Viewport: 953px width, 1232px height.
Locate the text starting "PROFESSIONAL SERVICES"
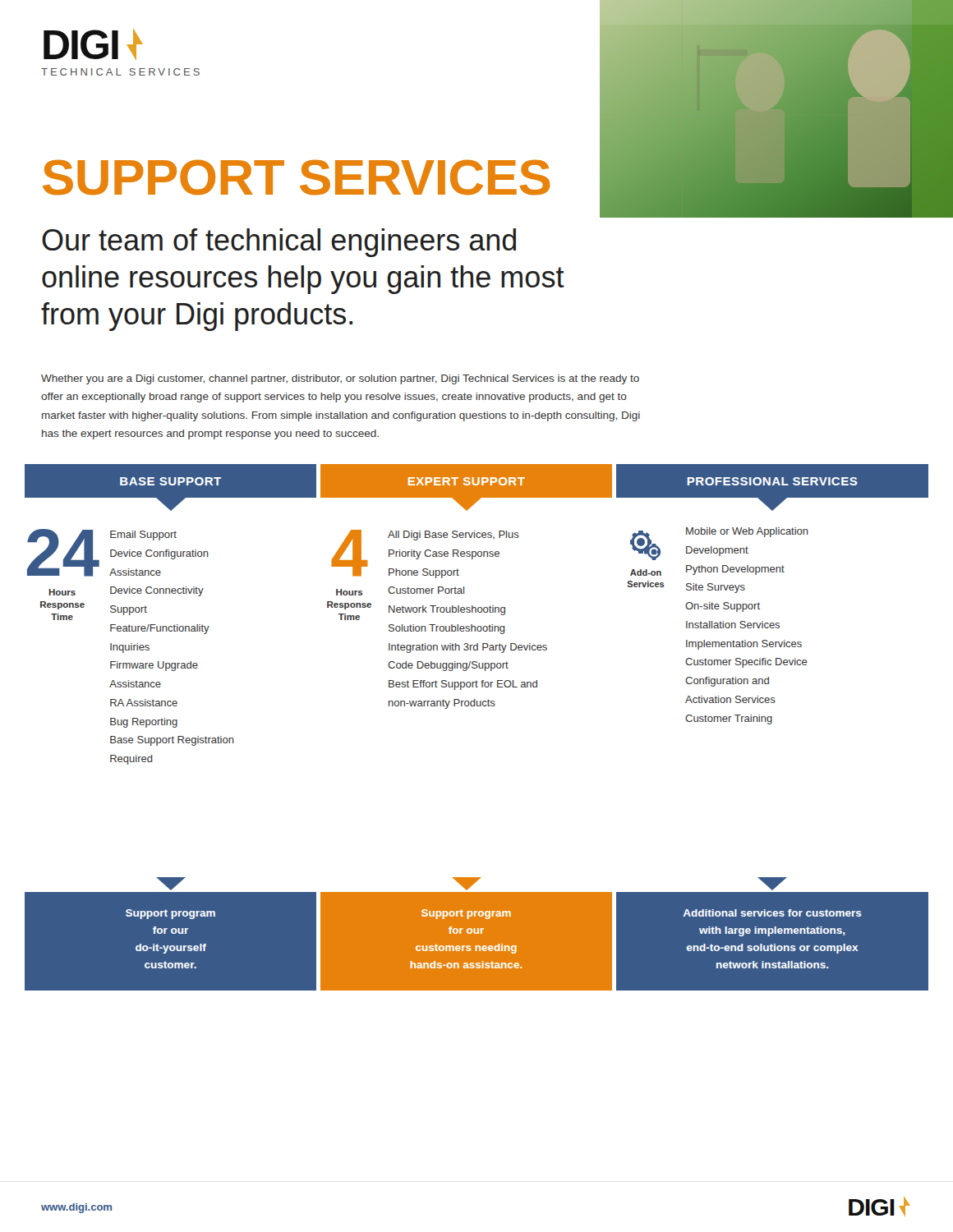[772, 488]
